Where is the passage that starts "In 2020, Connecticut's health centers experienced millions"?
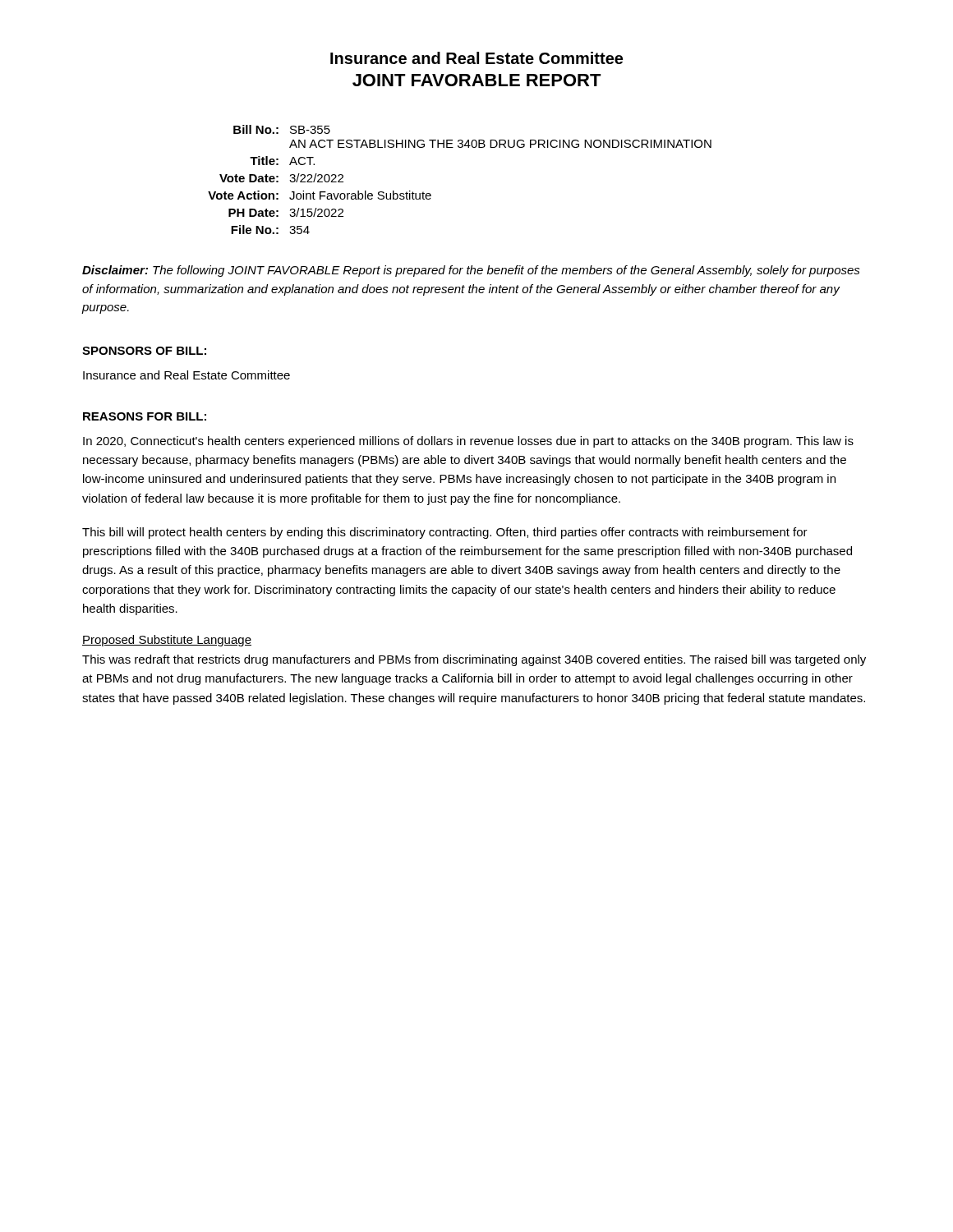The height and width of the screenshot is (1232, 953). point(468,469)
